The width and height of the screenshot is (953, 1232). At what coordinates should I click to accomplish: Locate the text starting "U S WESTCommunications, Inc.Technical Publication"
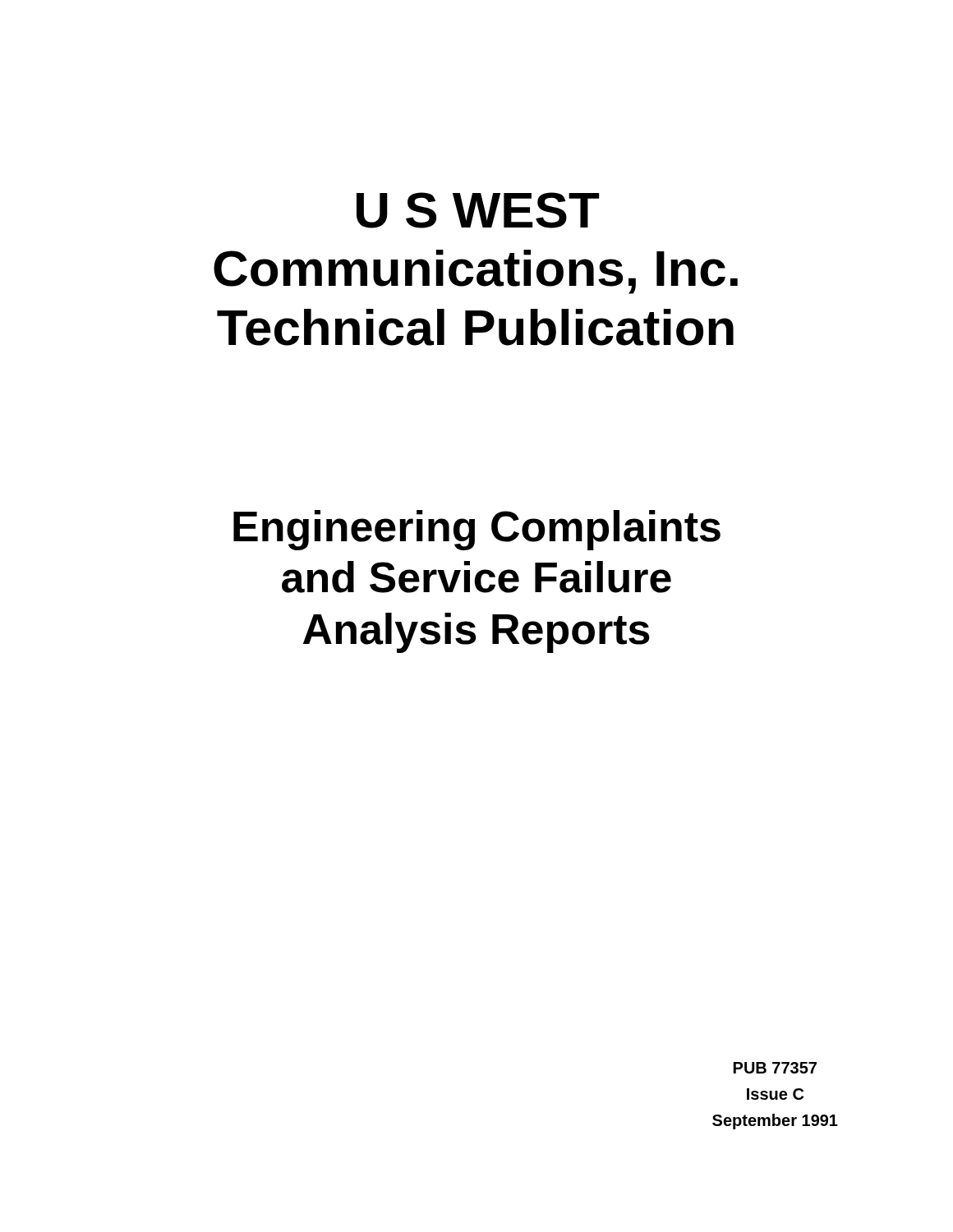tap(476, 269)
